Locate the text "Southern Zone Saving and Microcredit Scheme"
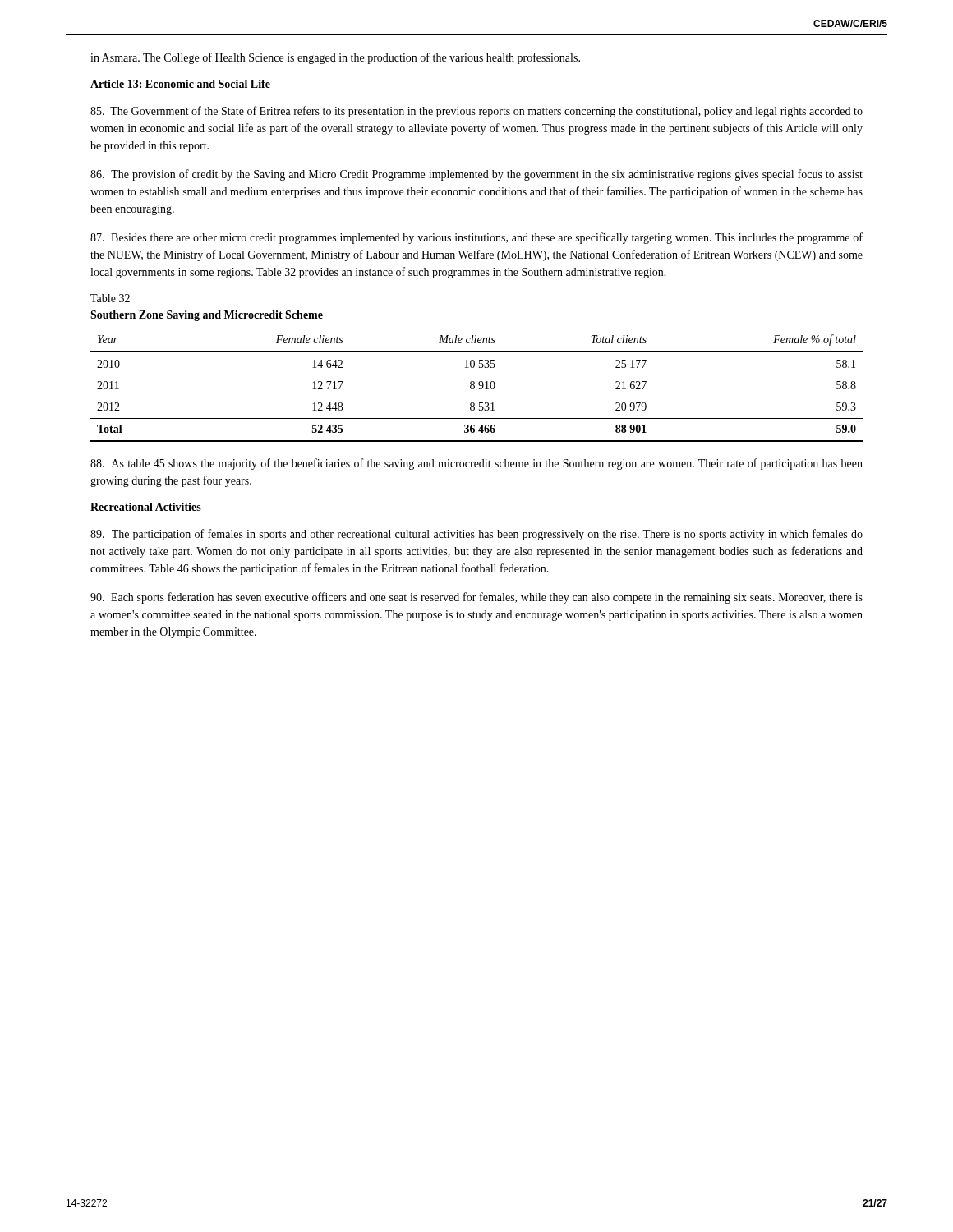 point(207,315)
